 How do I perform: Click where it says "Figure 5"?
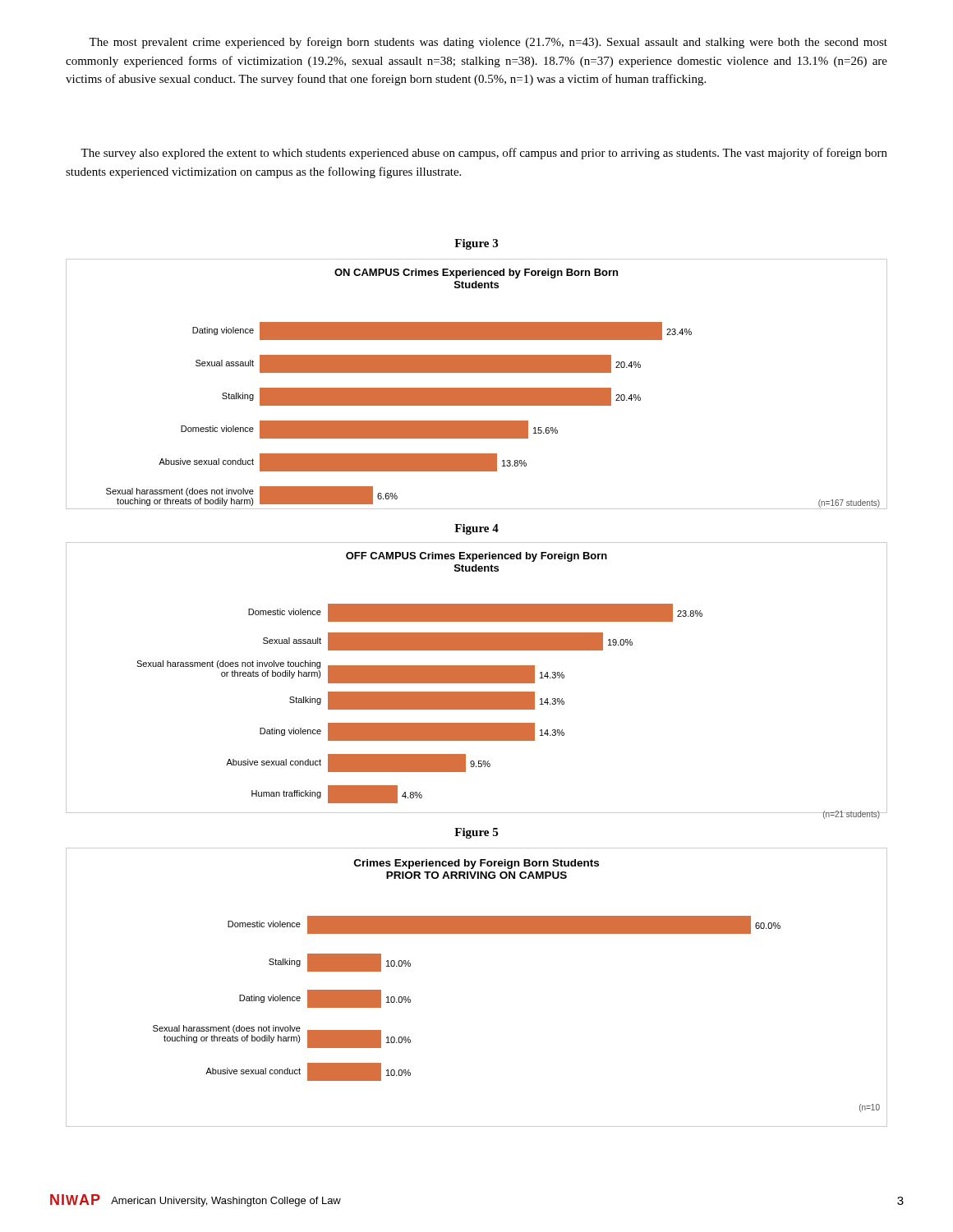tap(476, 832)
